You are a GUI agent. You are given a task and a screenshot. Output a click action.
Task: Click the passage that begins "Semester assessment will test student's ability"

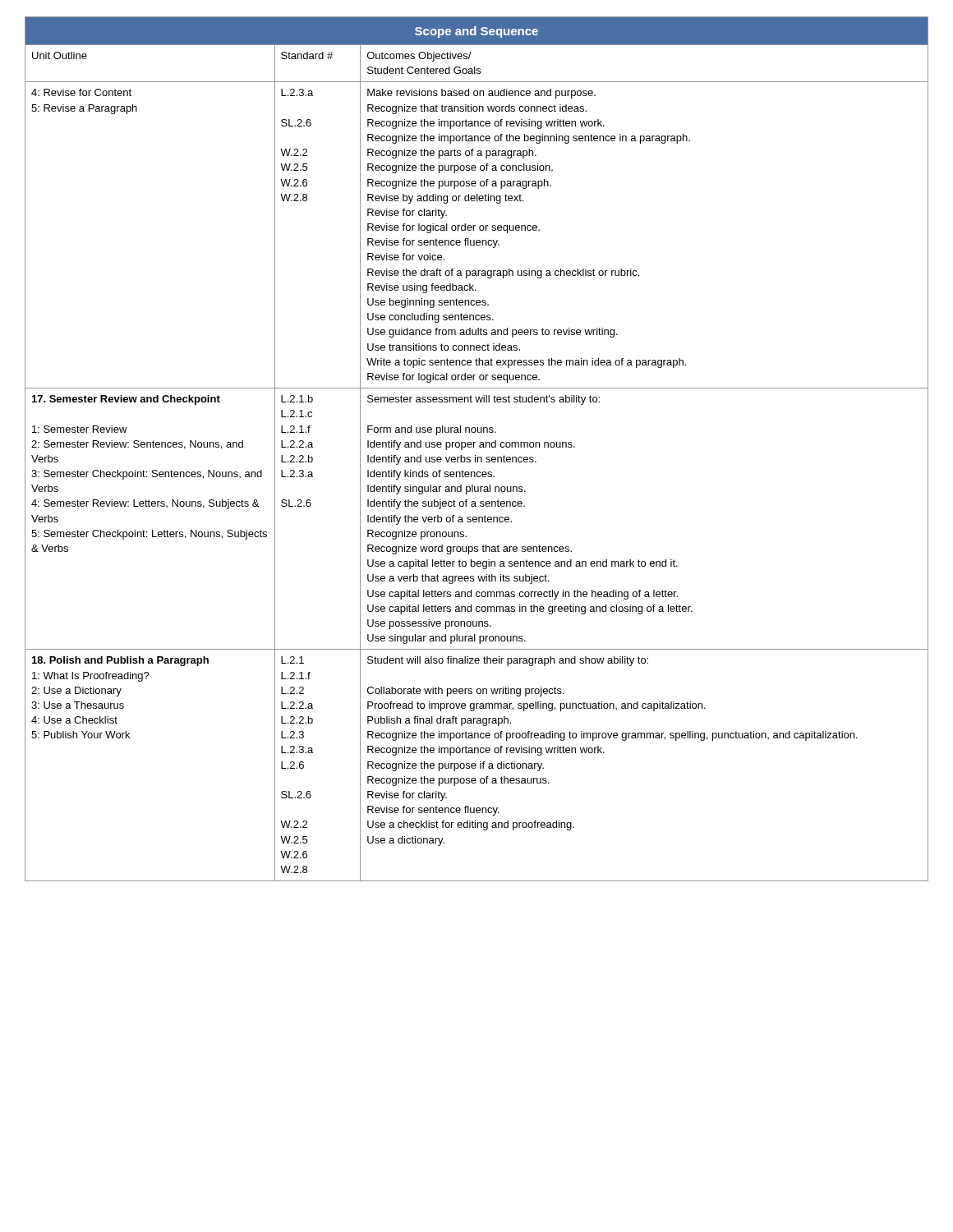click(483, 400)
